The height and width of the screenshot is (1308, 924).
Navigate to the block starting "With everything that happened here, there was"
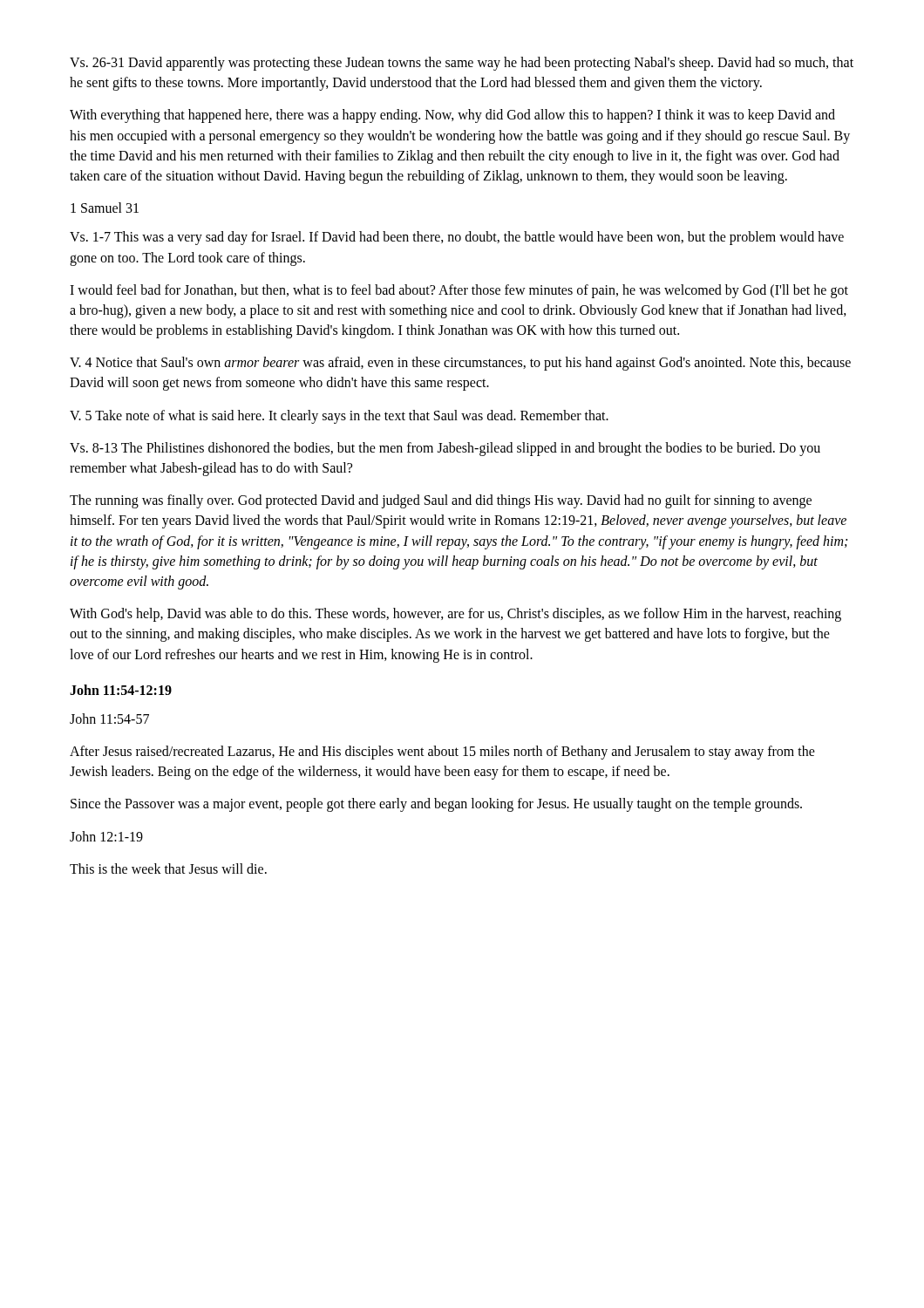coord(460,145)
